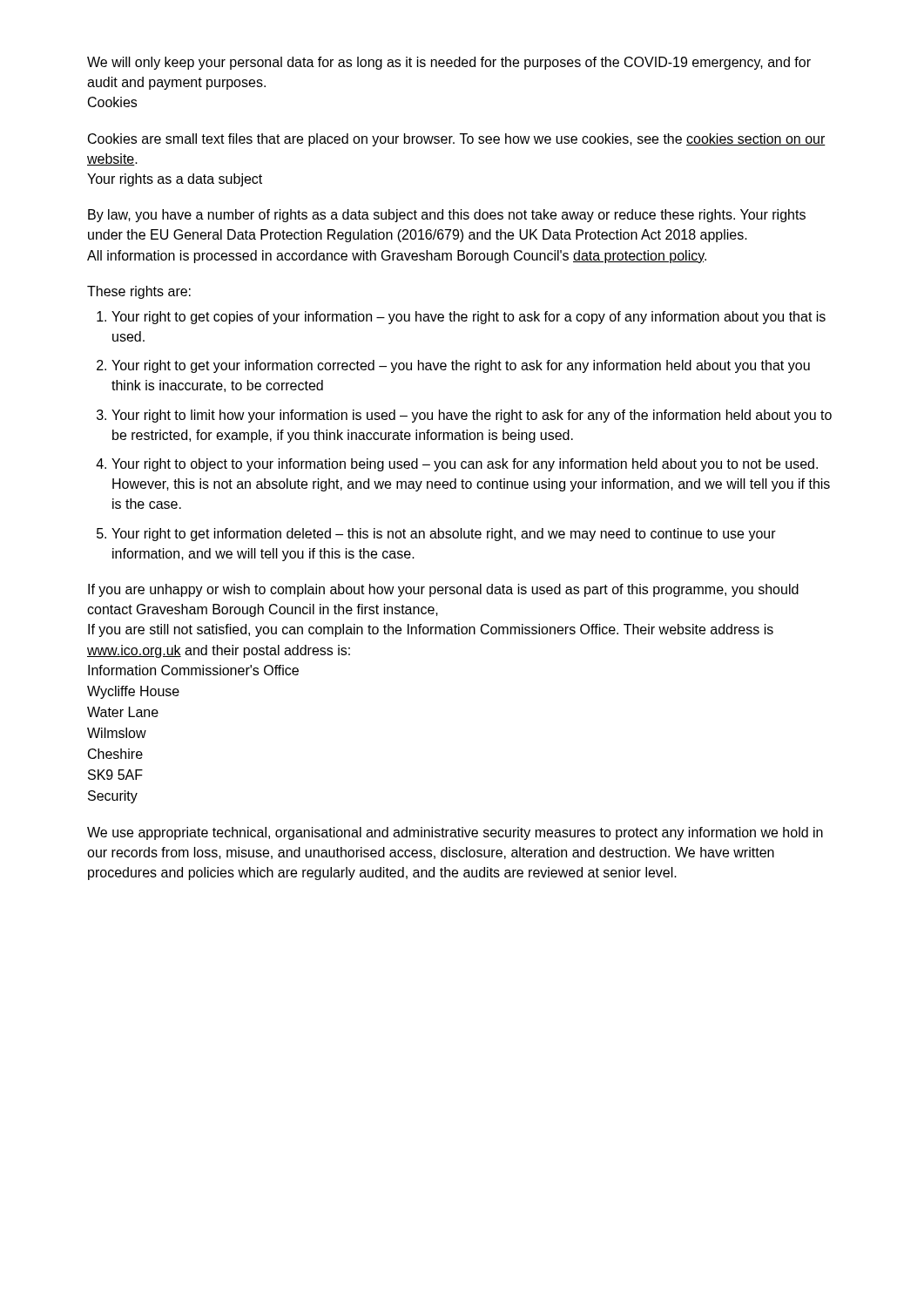Locate the region starting "By law, you have a"

point(447,235)
